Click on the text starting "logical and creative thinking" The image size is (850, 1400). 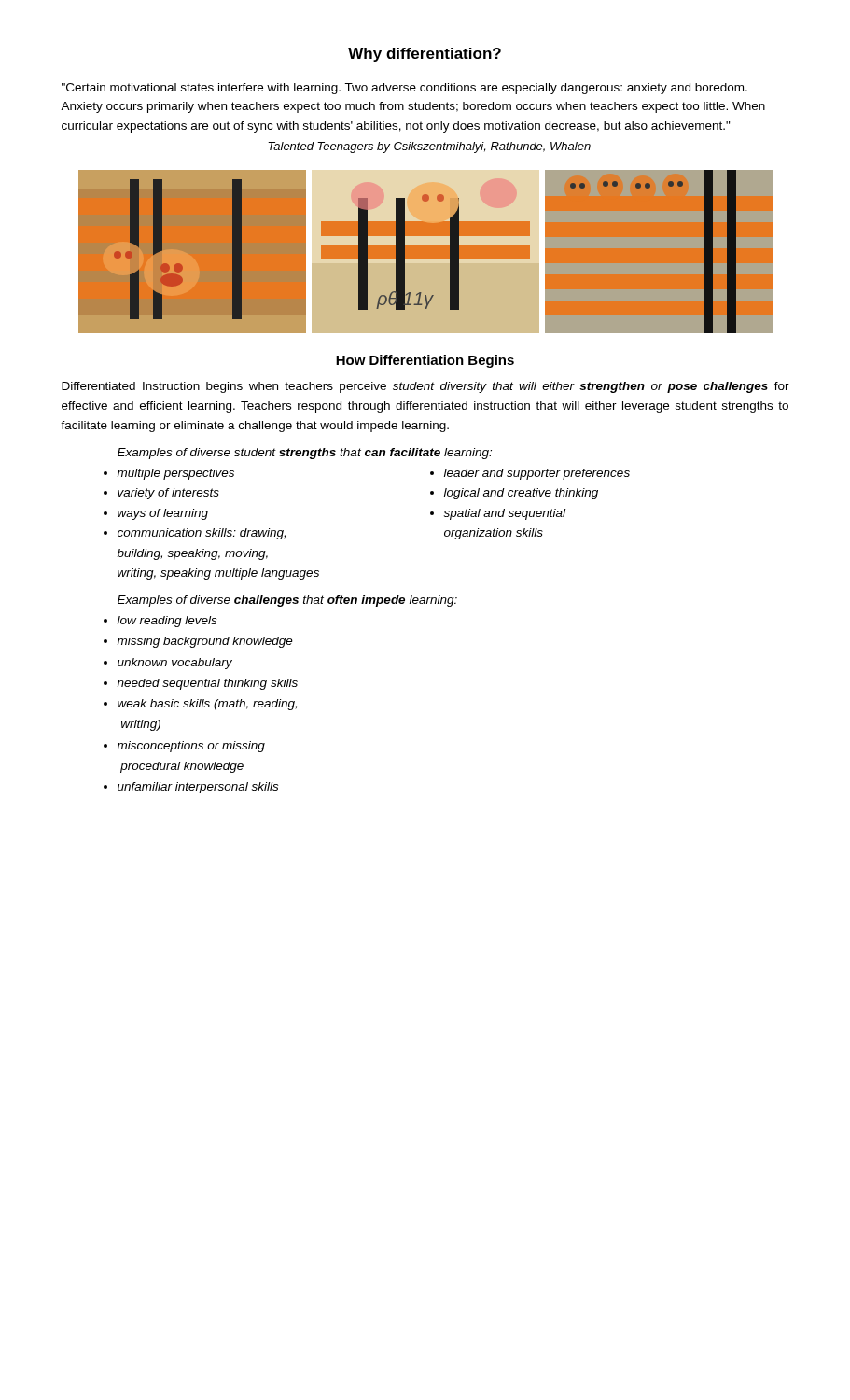pos(521,492)
